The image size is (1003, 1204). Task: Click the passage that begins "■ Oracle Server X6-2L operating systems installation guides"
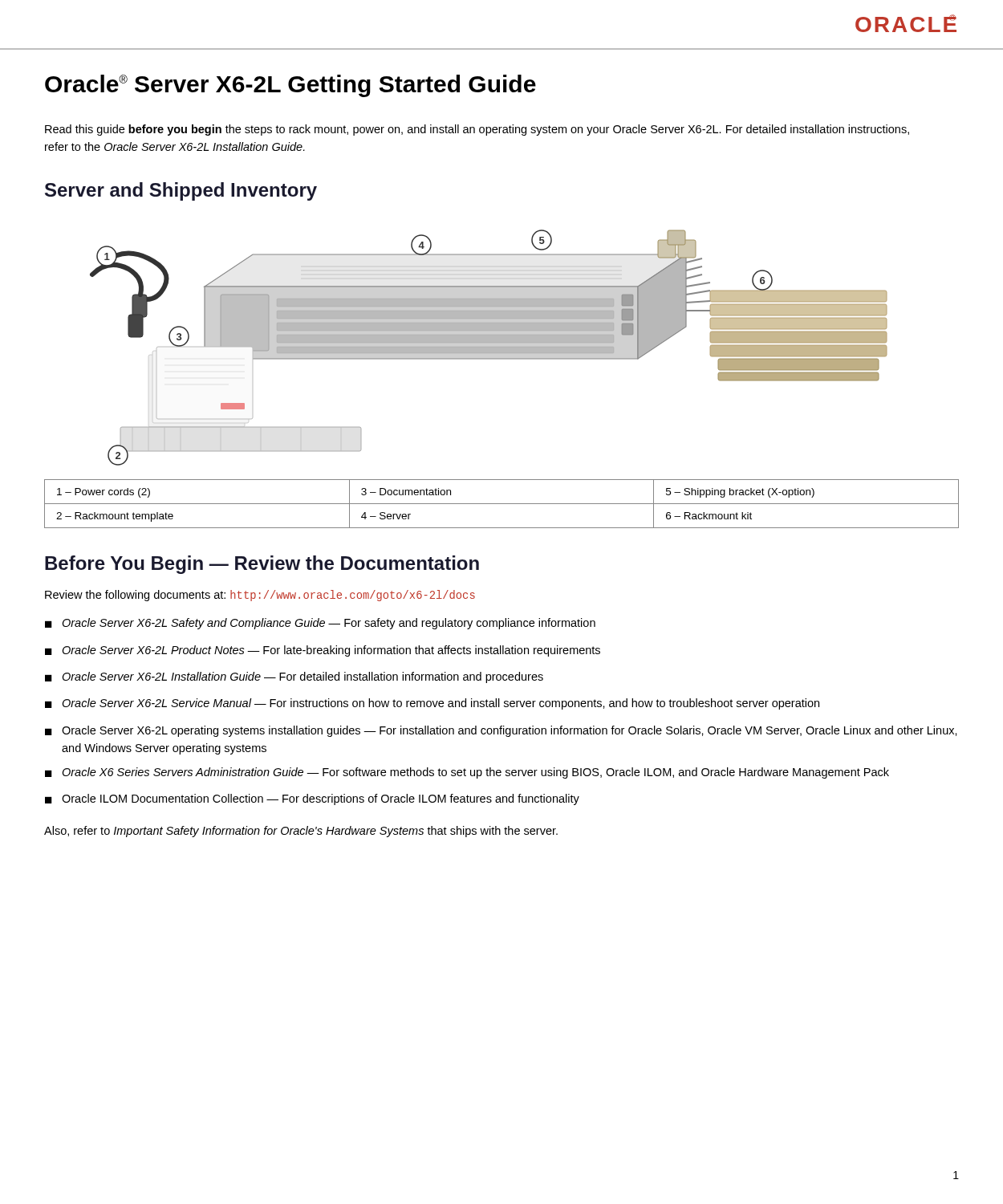501,739
